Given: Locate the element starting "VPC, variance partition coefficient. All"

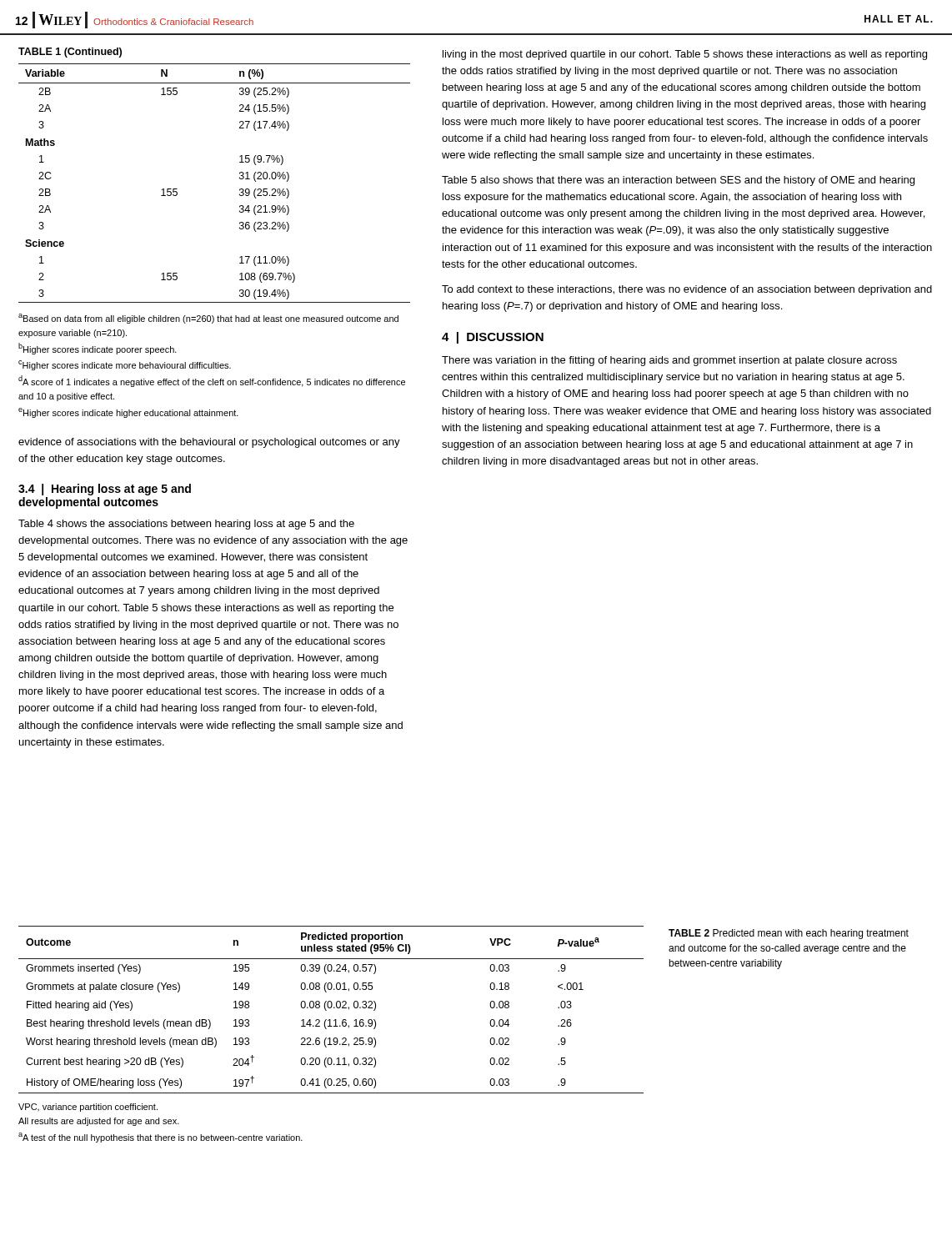Looking at the screenshot, I should [x=161, y=1122].
